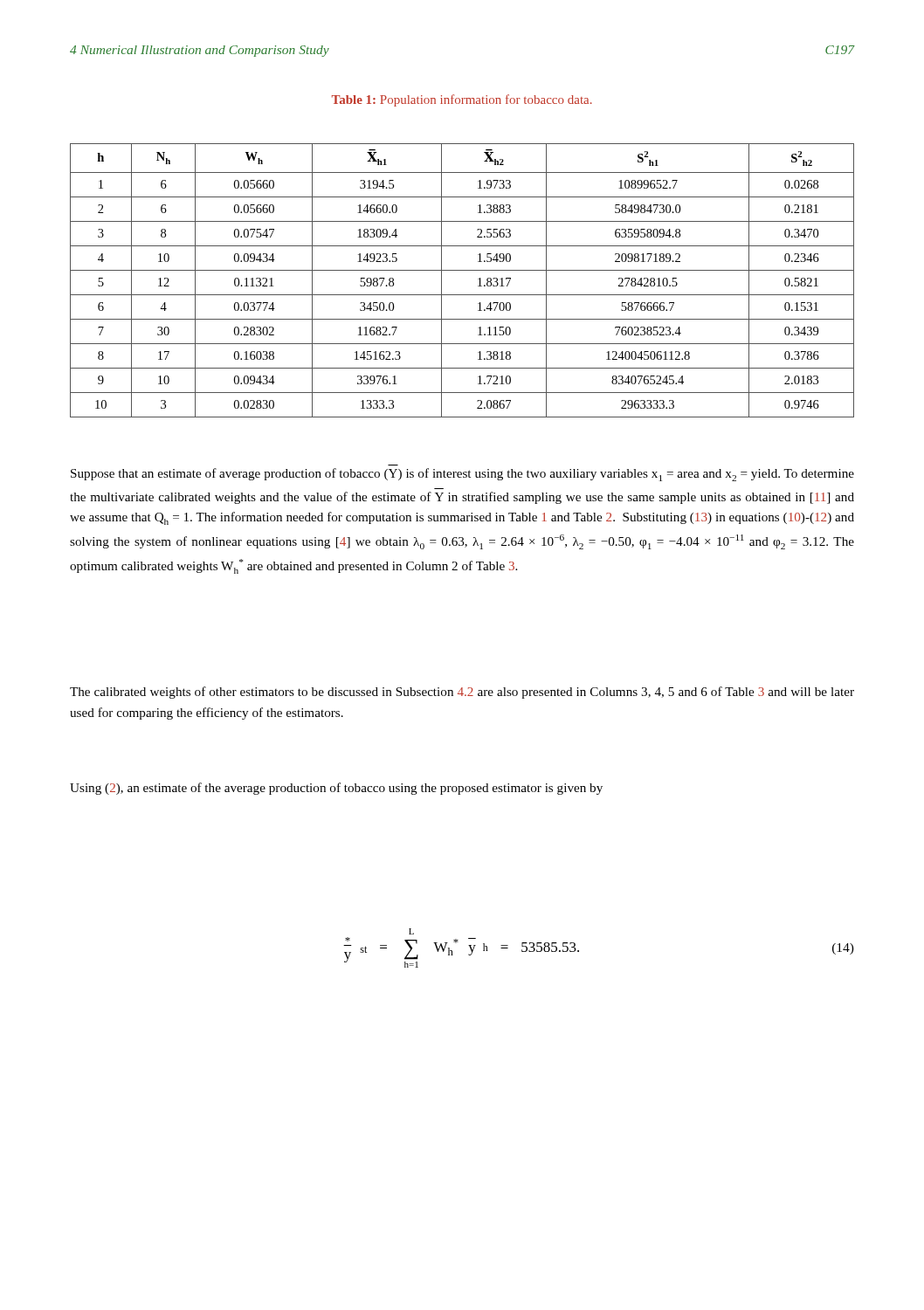This screenshot has height=1310, width=924.
Task: Find the text block that says "Using (2), an"
Action: coord(336,787)
